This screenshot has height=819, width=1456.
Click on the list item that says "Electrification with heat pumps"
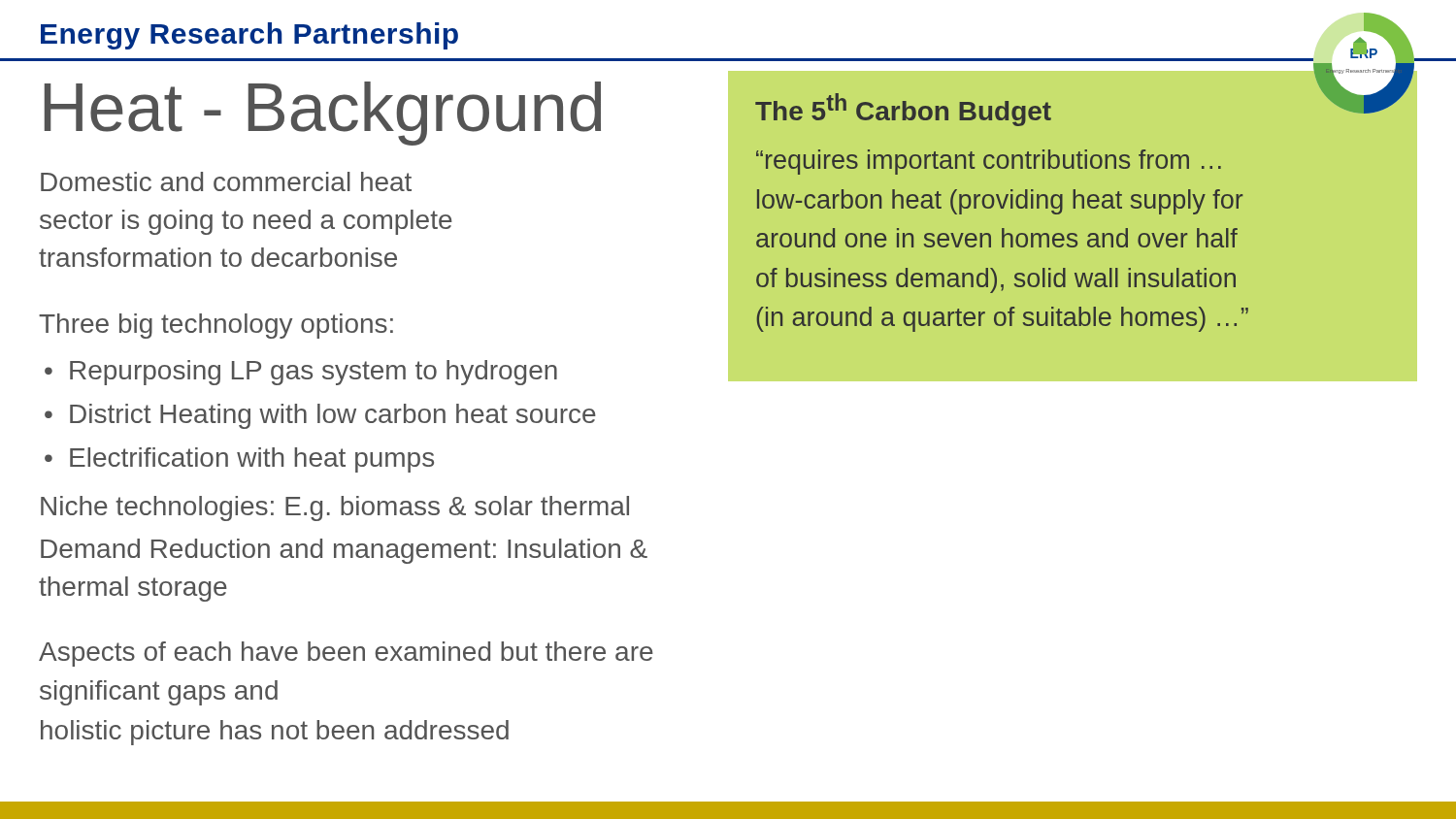point(252,458)
